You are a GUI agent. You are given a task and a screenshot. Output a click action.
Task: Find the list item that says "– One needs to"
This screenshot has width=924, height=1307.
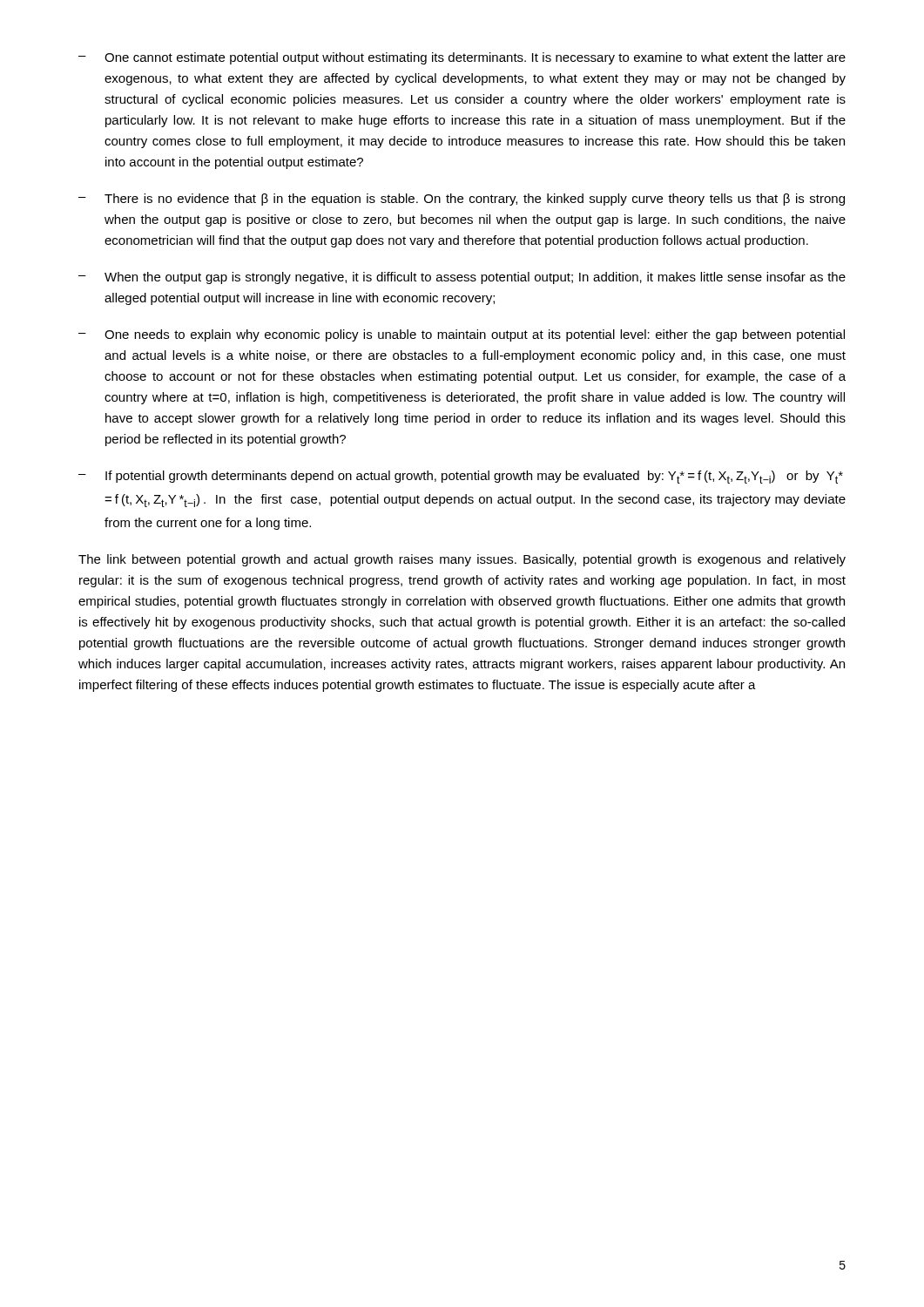(462, 387)
